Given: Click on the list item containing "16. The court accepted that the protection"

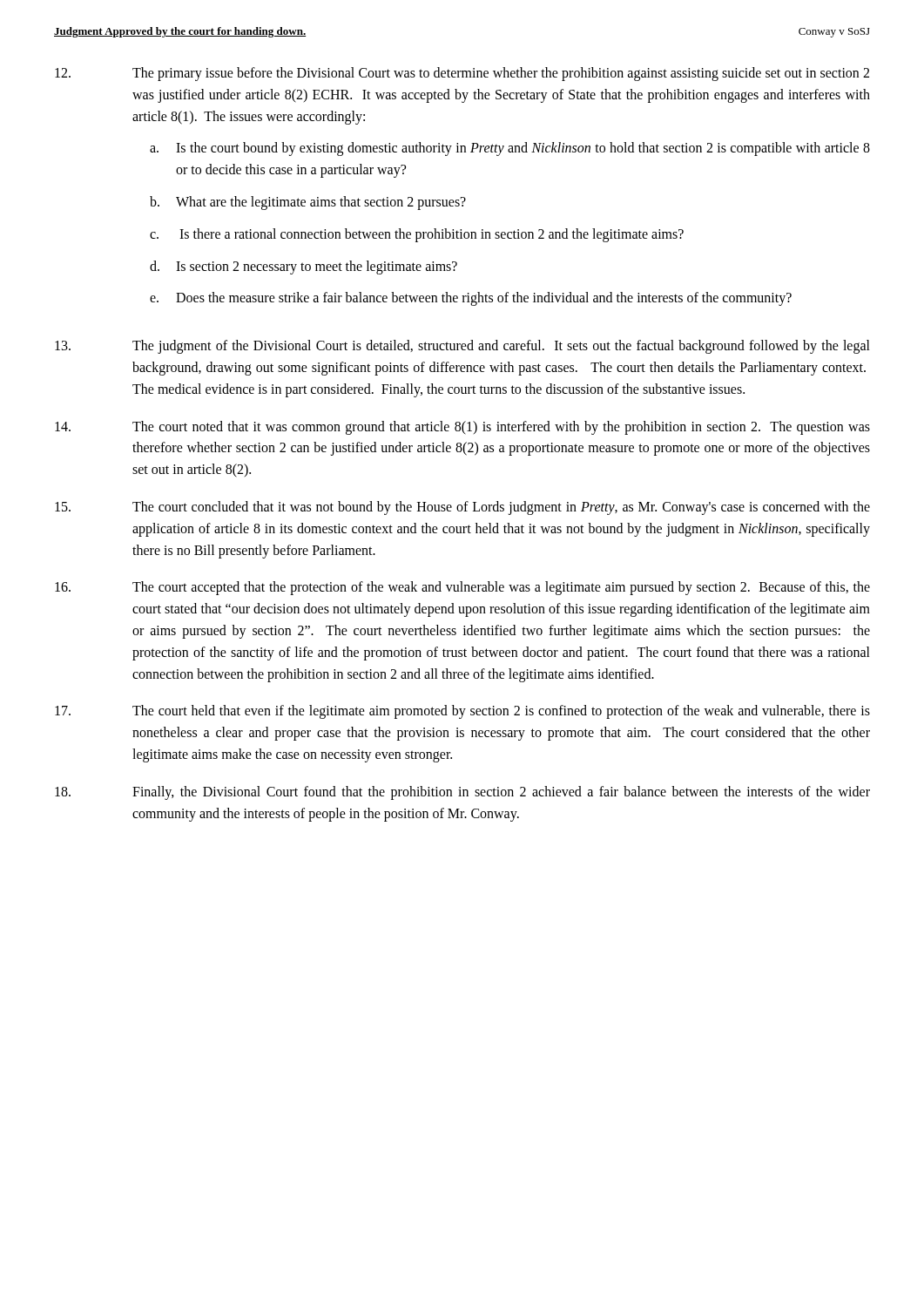Looking at the screenshot, I should tap(462, 631).
